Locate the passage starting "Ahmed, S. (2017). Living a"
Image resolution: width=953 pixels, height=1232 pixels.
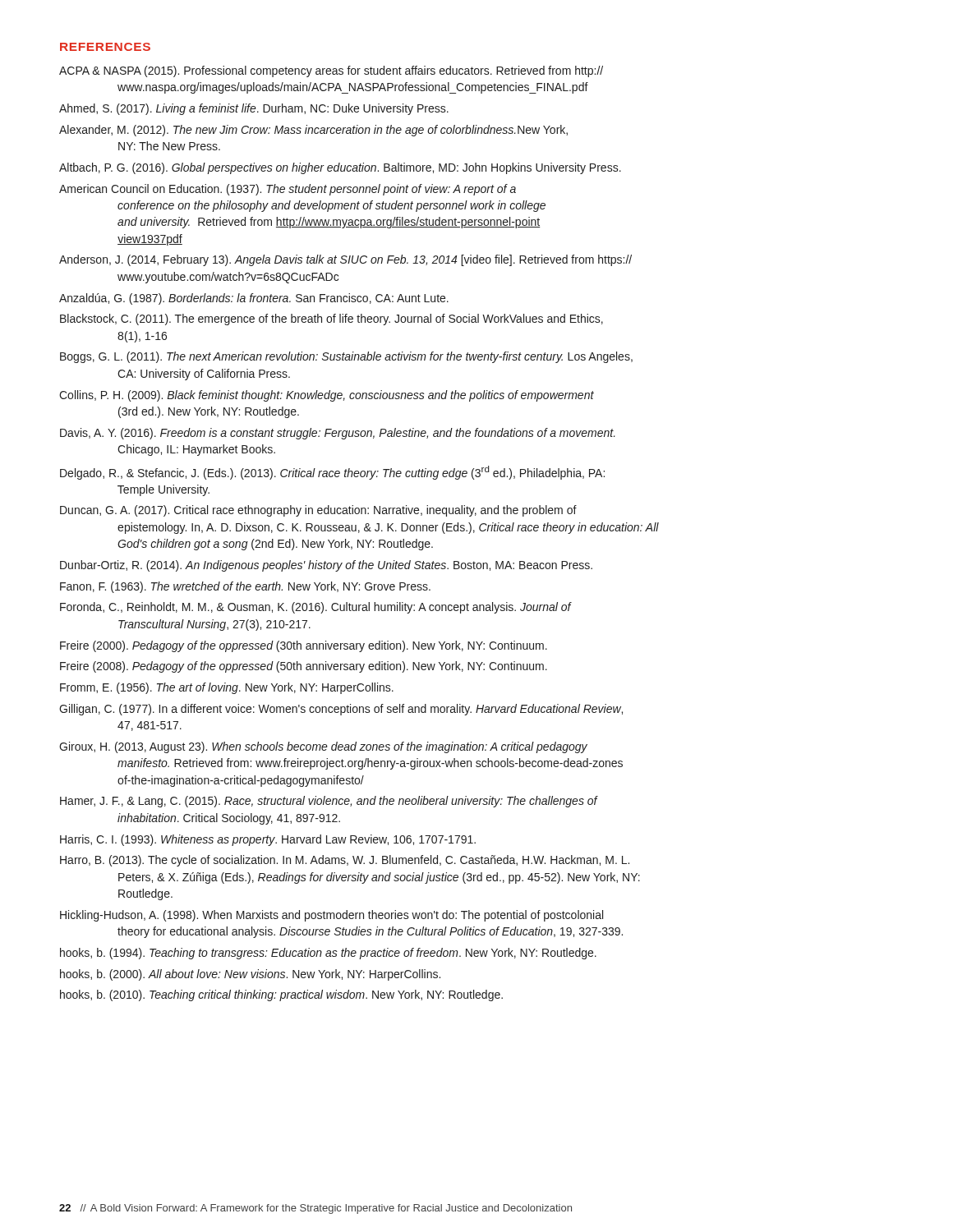click(254, 108)
